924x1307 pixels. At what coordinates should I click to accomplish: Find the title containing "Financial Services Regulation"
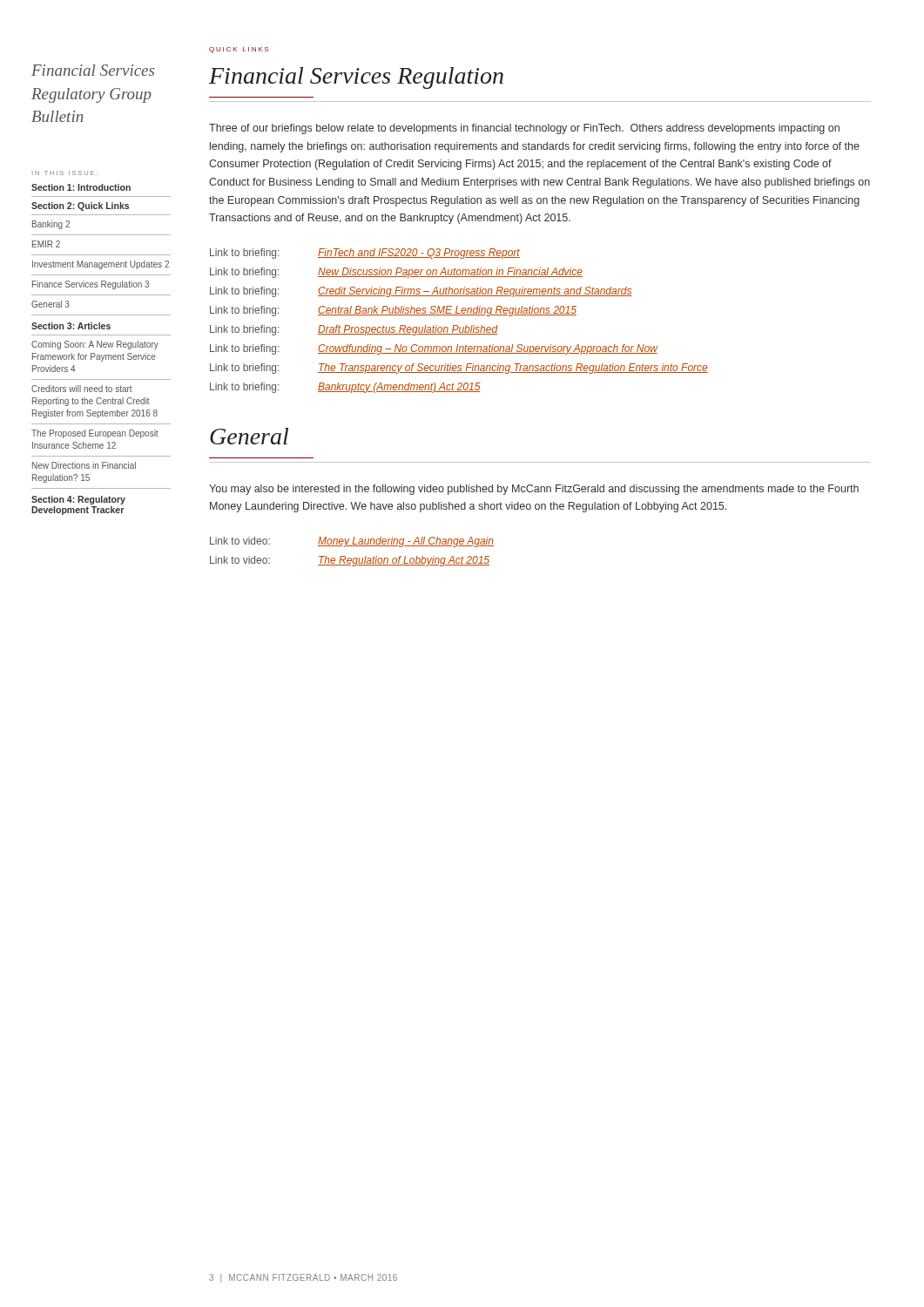click(x=357, y=75)
